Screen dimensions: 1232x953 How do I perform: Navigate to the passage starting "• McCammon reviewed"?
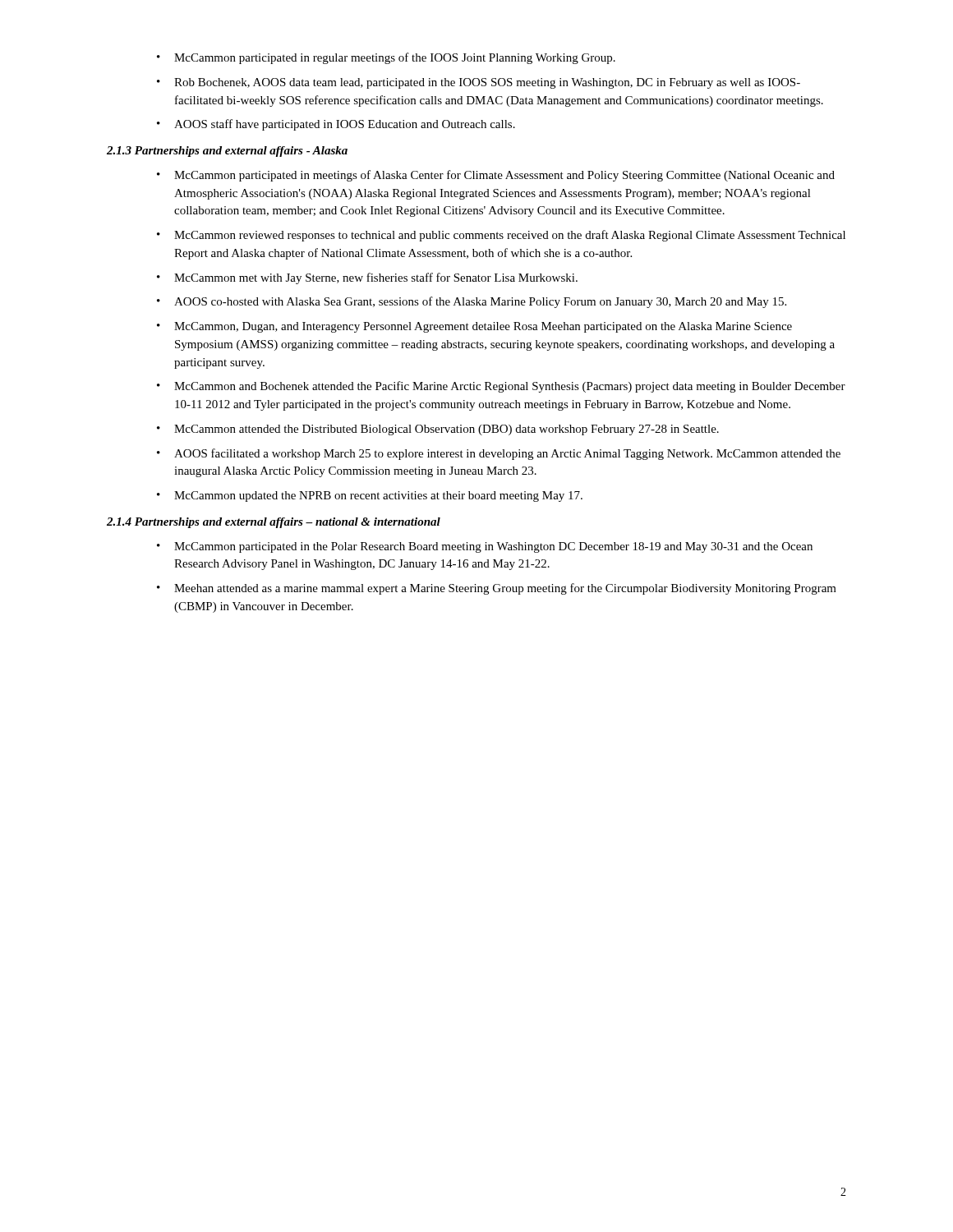click(501, 245)
